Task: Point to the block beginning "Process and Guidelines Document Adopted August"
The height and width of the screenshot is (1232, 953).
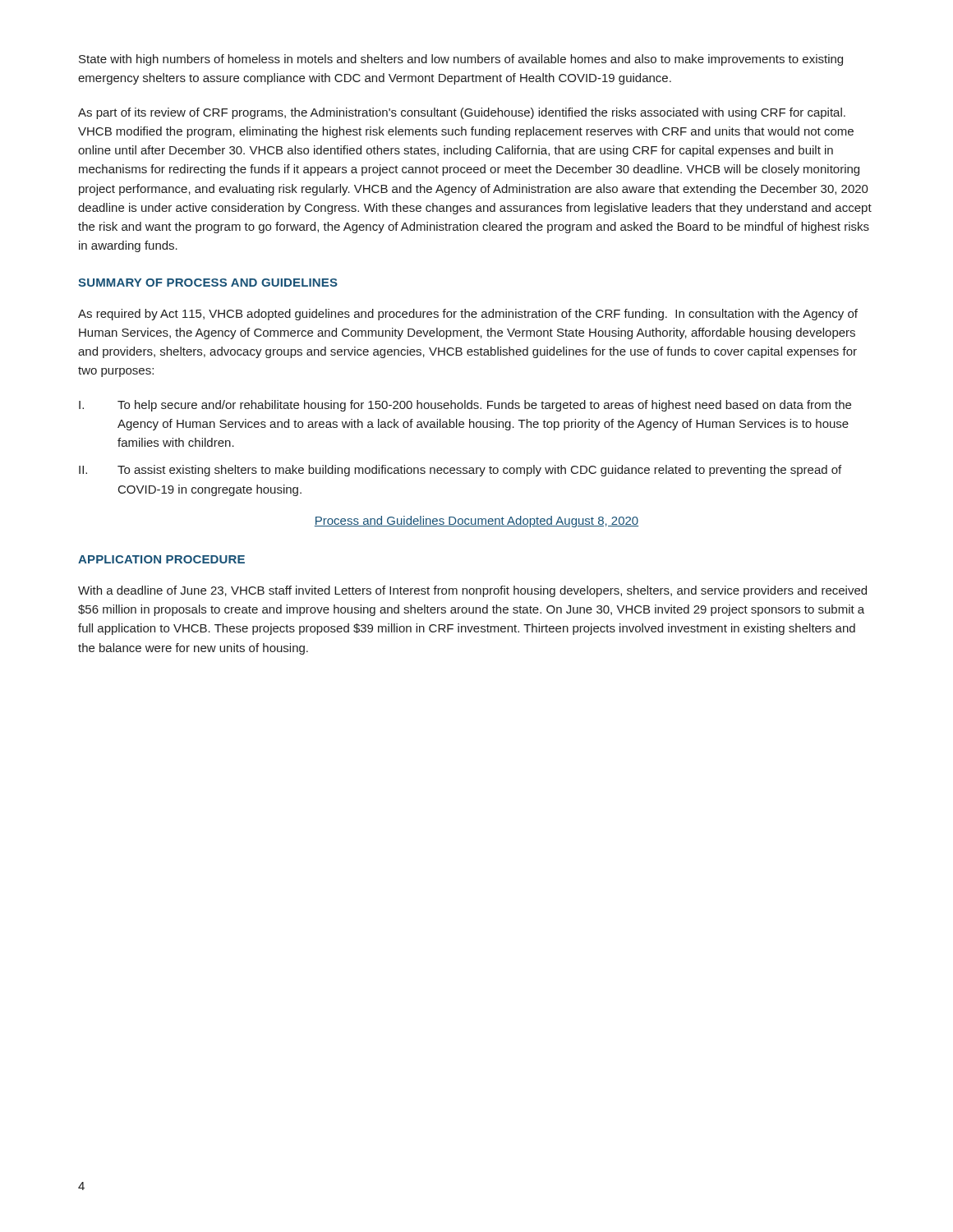Action: pos(476,520)
